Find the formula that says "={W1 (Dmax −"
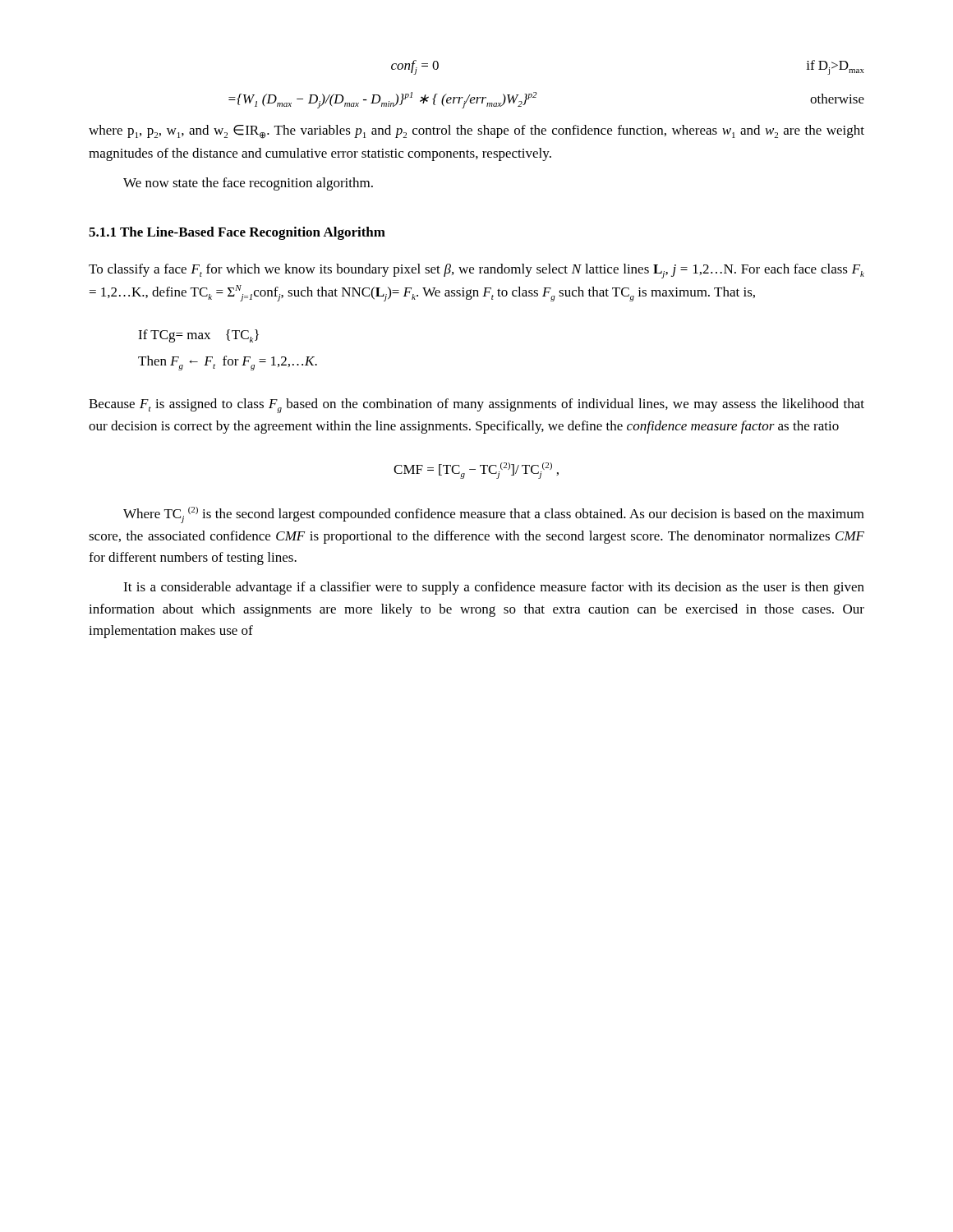Viewport: 953px width, 1232px height. [x=476, y=99]
